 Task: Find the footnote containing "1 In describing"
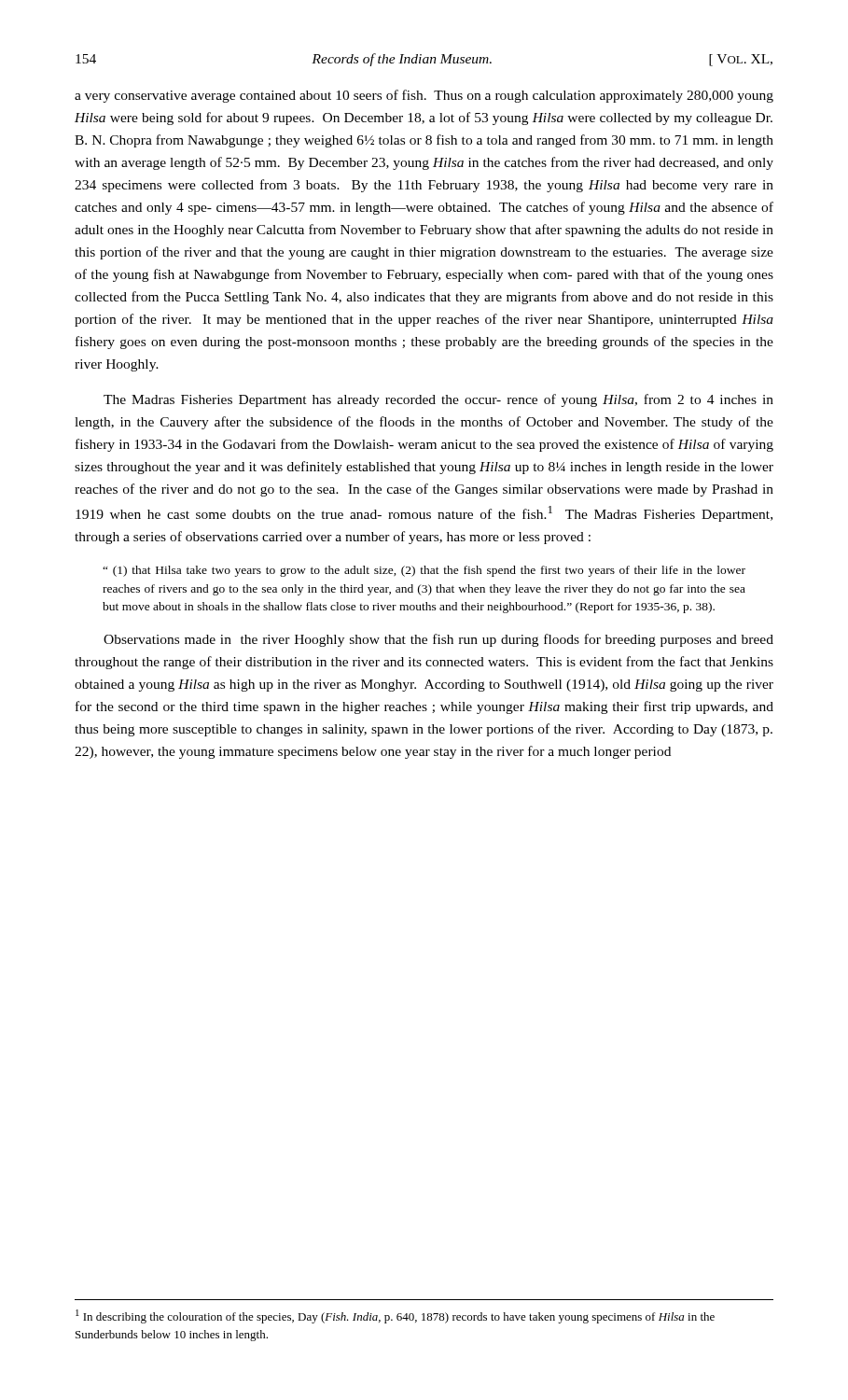(x=424, y=1325)
